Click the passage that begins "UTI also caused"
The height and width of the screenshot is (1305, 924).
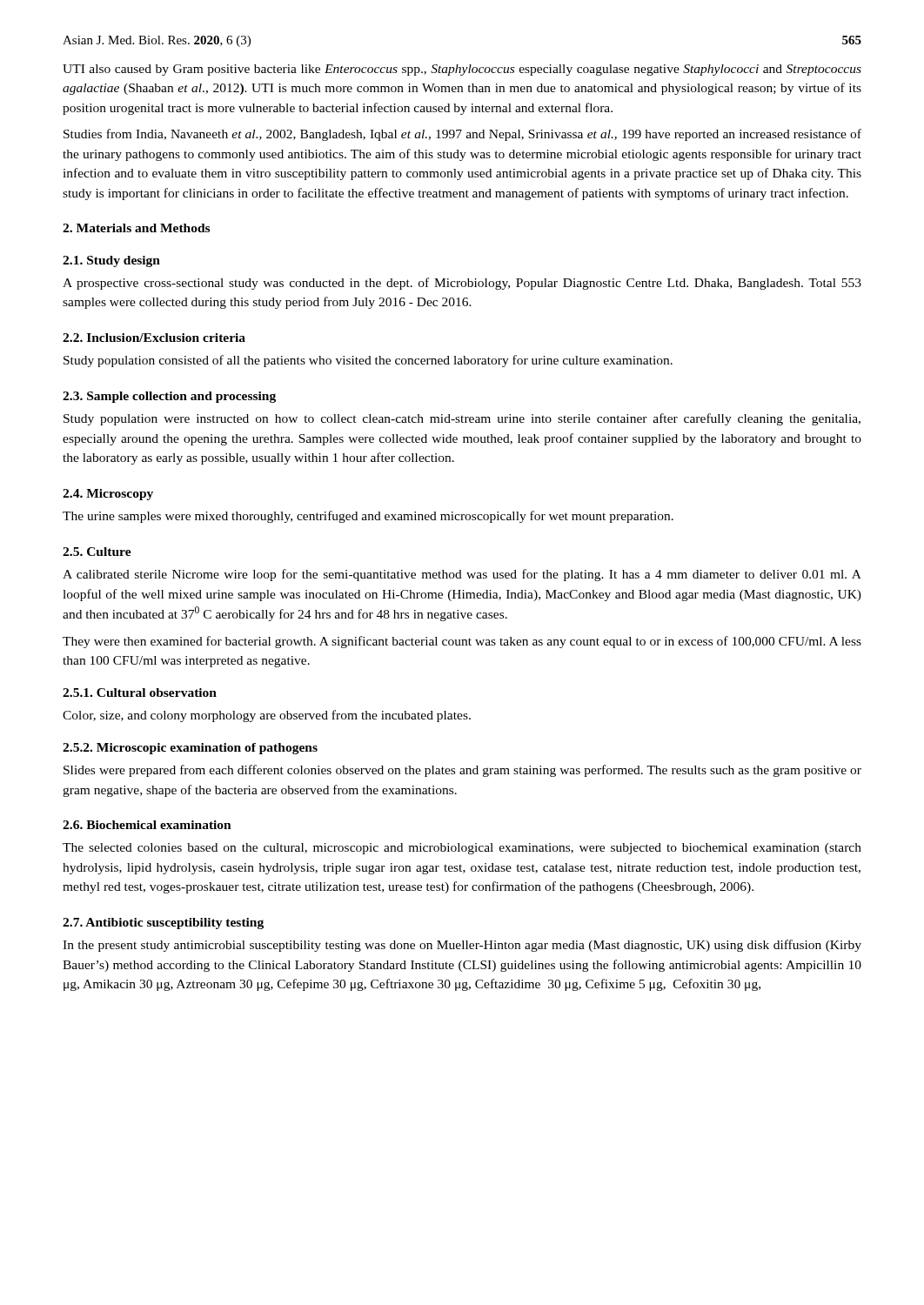pos(462,88)
